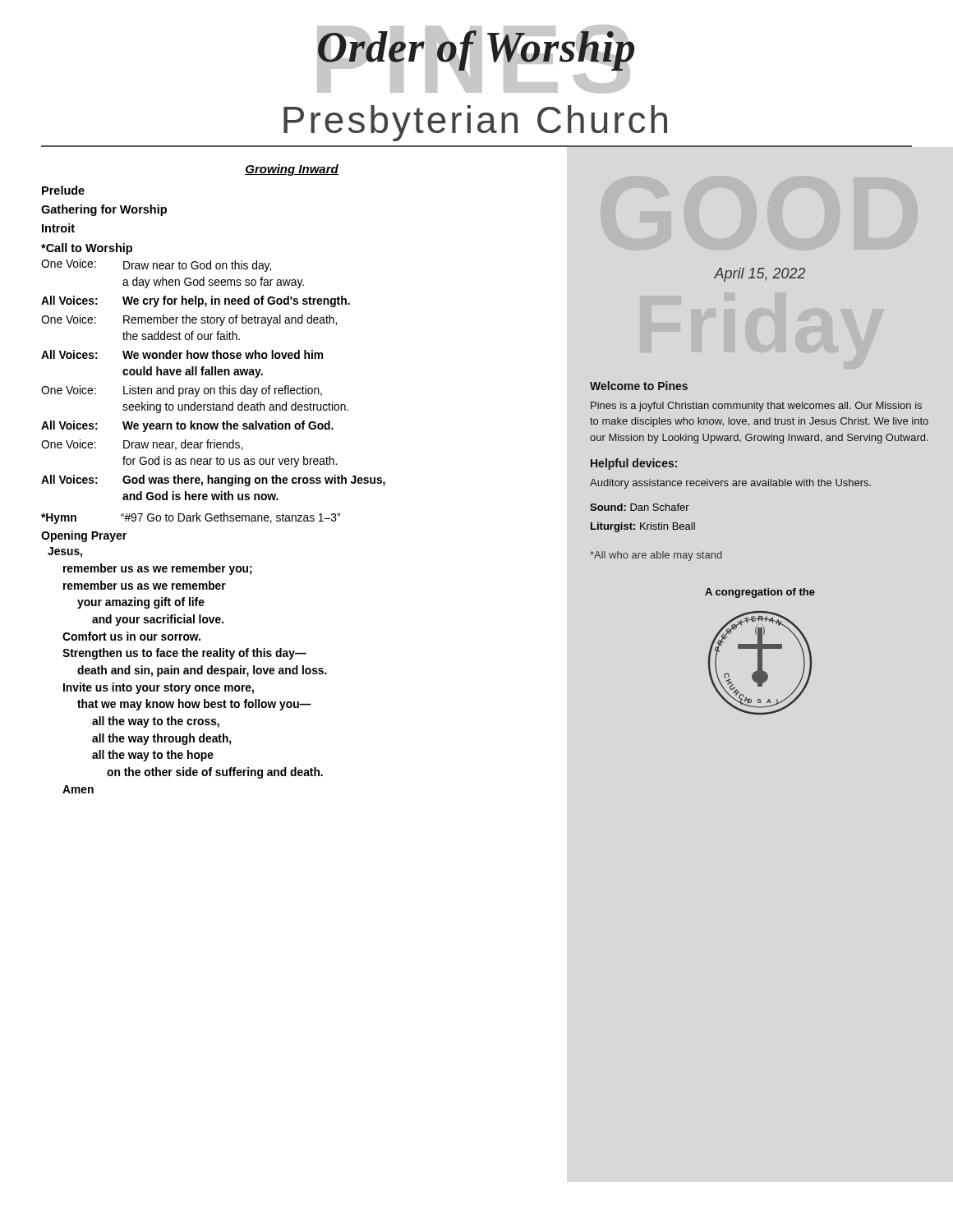Locate the logo

(760, 663)
